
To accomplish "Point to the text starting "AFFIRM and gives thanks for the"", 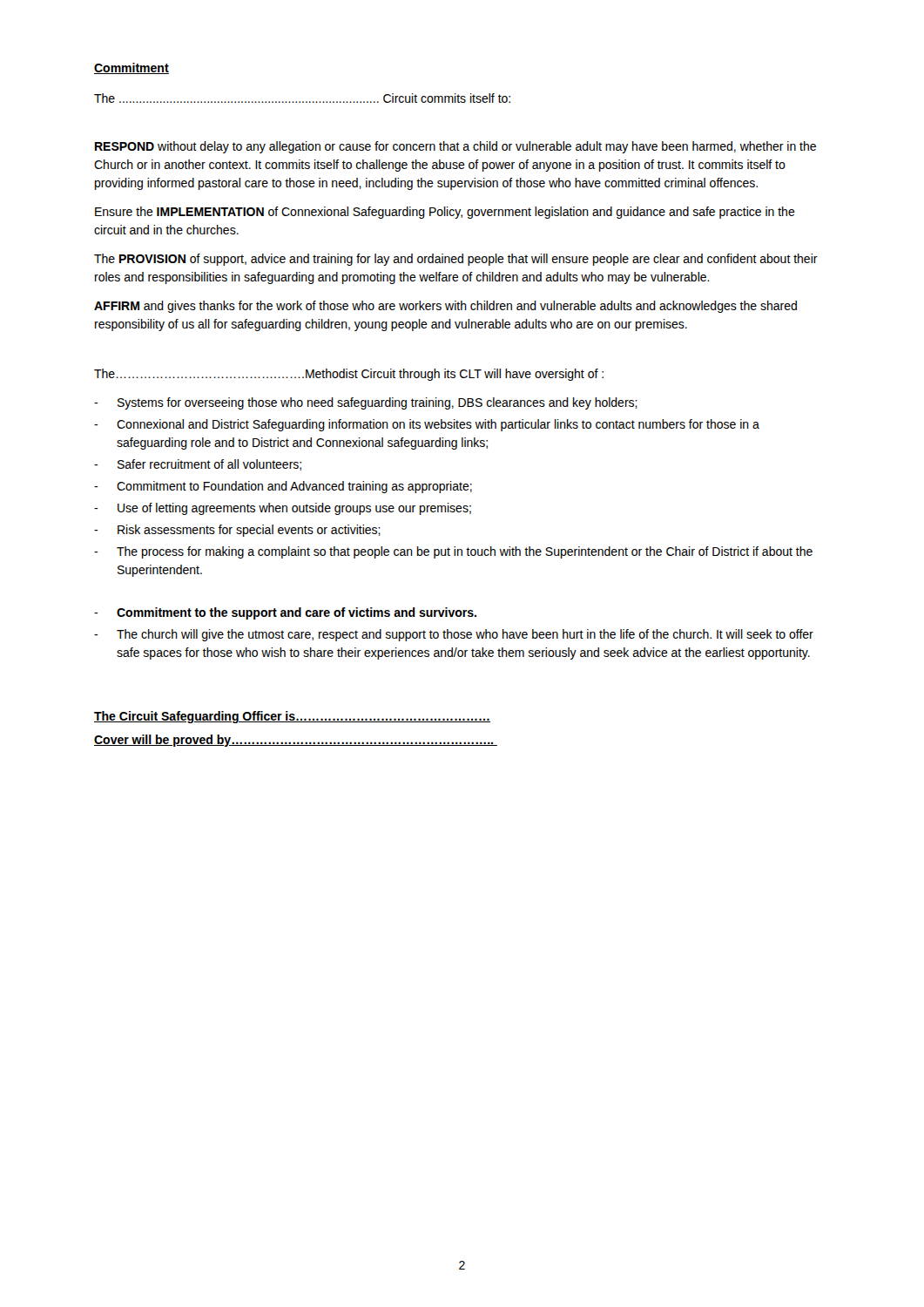I will click(446, 315).
